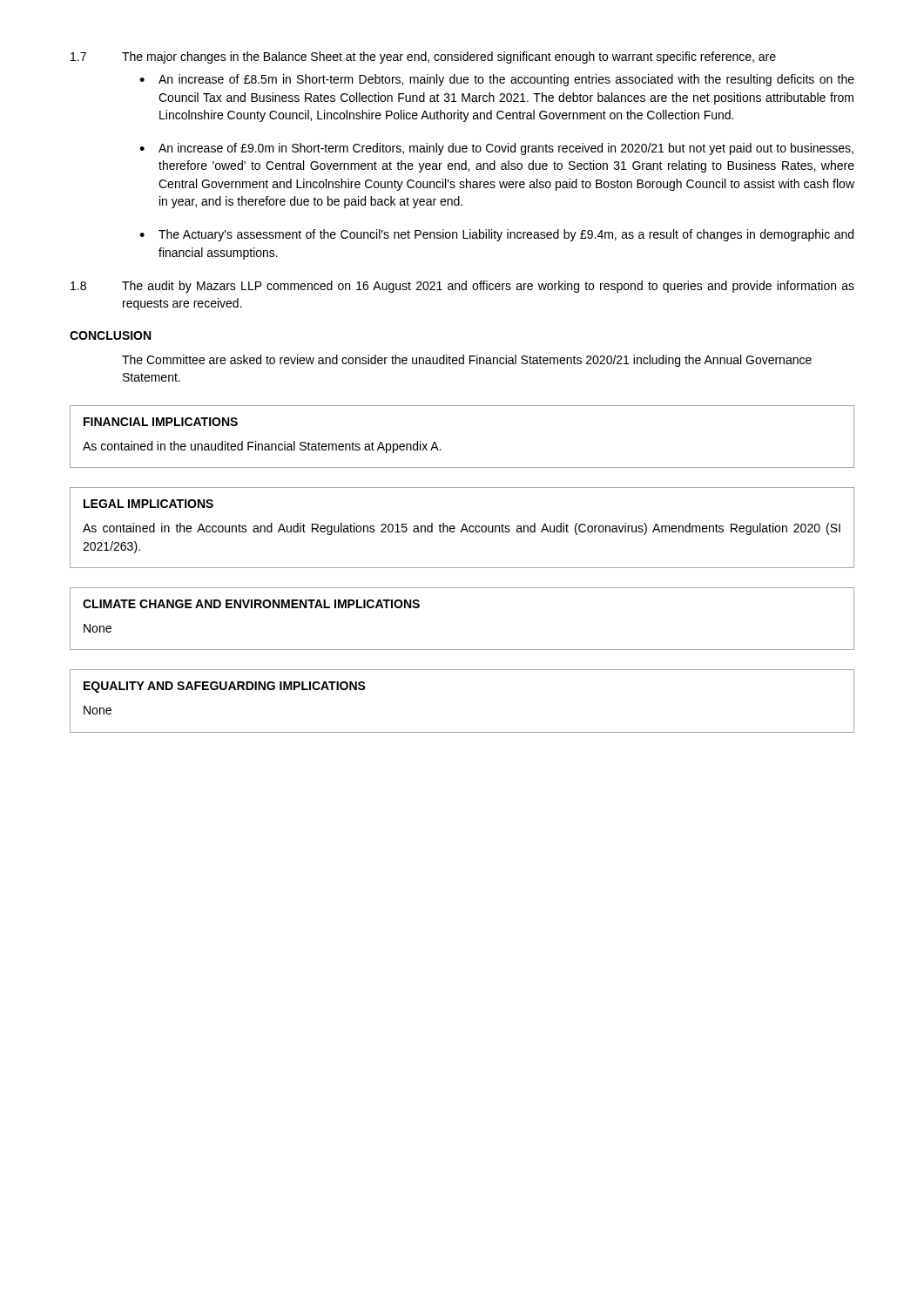Screen dimensions: 1307x924
Task: Where is the passage that starts "• An increase of £9.0m in Short-term Creditors,"?
Action: tap(497, 175)
